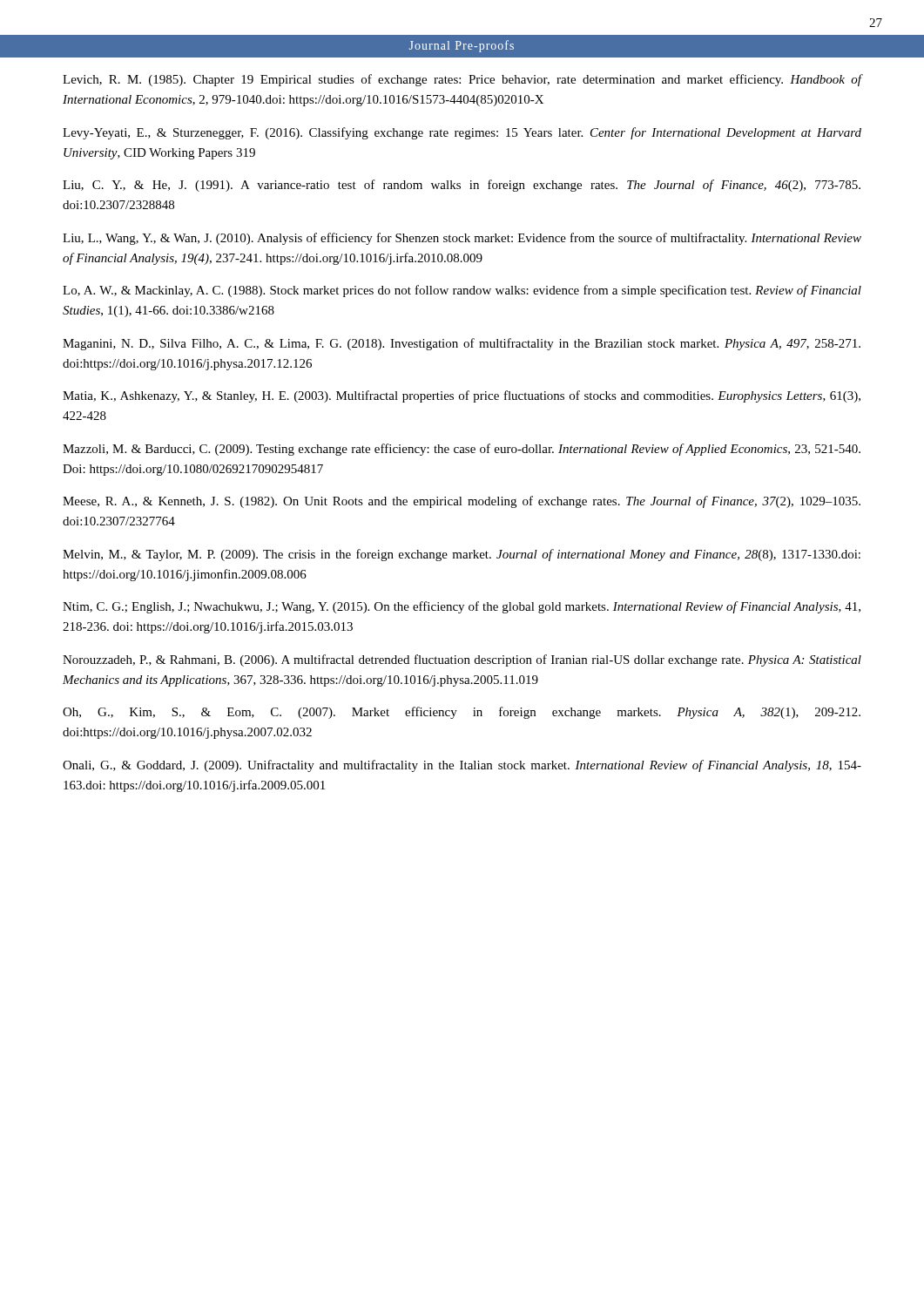
Task: Locate the text block that says "Mazzoli, M. & Barducci, C. (2009). Testing"
Action: click(462, 458)
